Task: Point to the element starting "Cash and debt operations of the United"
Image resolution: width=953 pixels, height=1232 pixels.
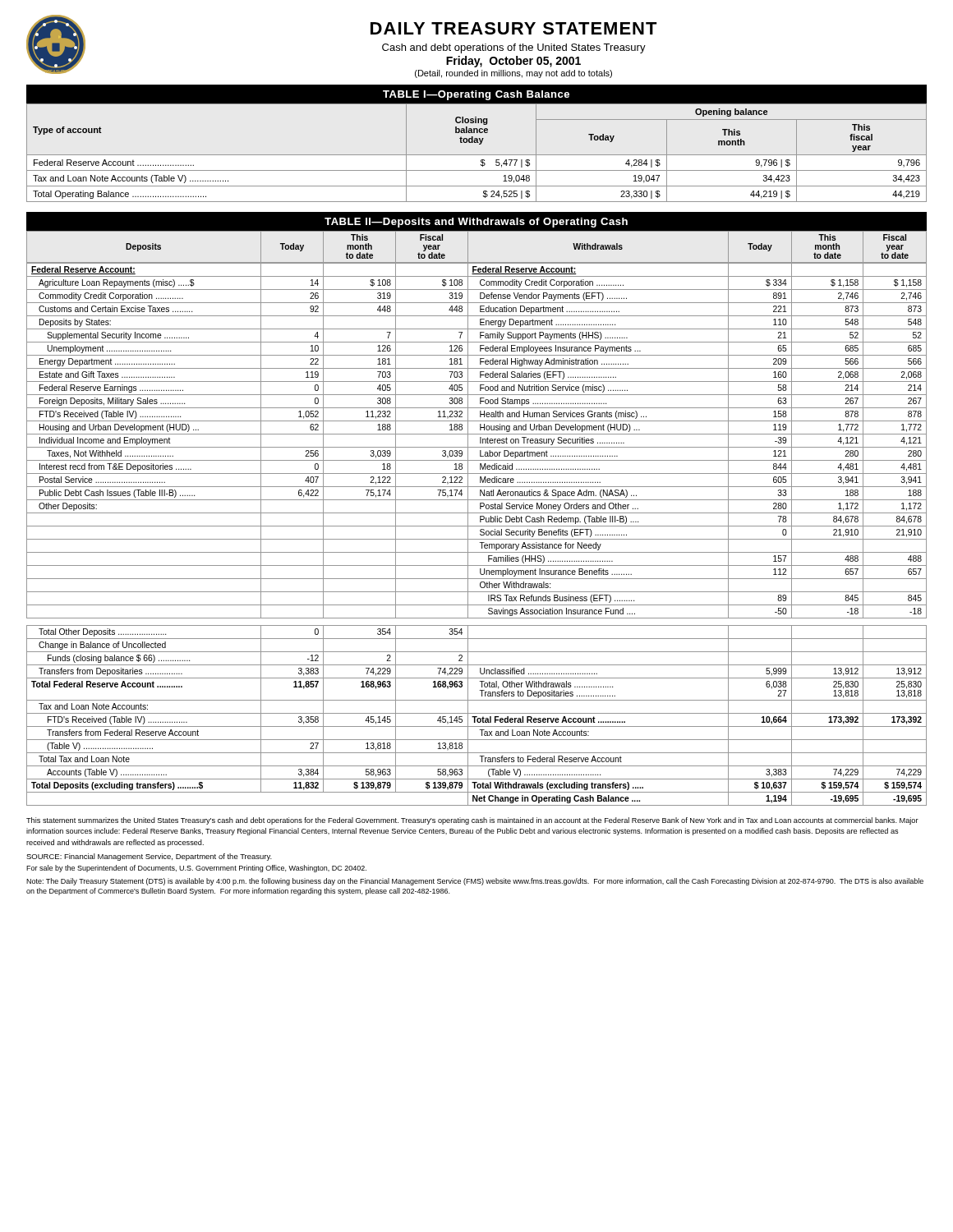Action: tap(513, 47)
